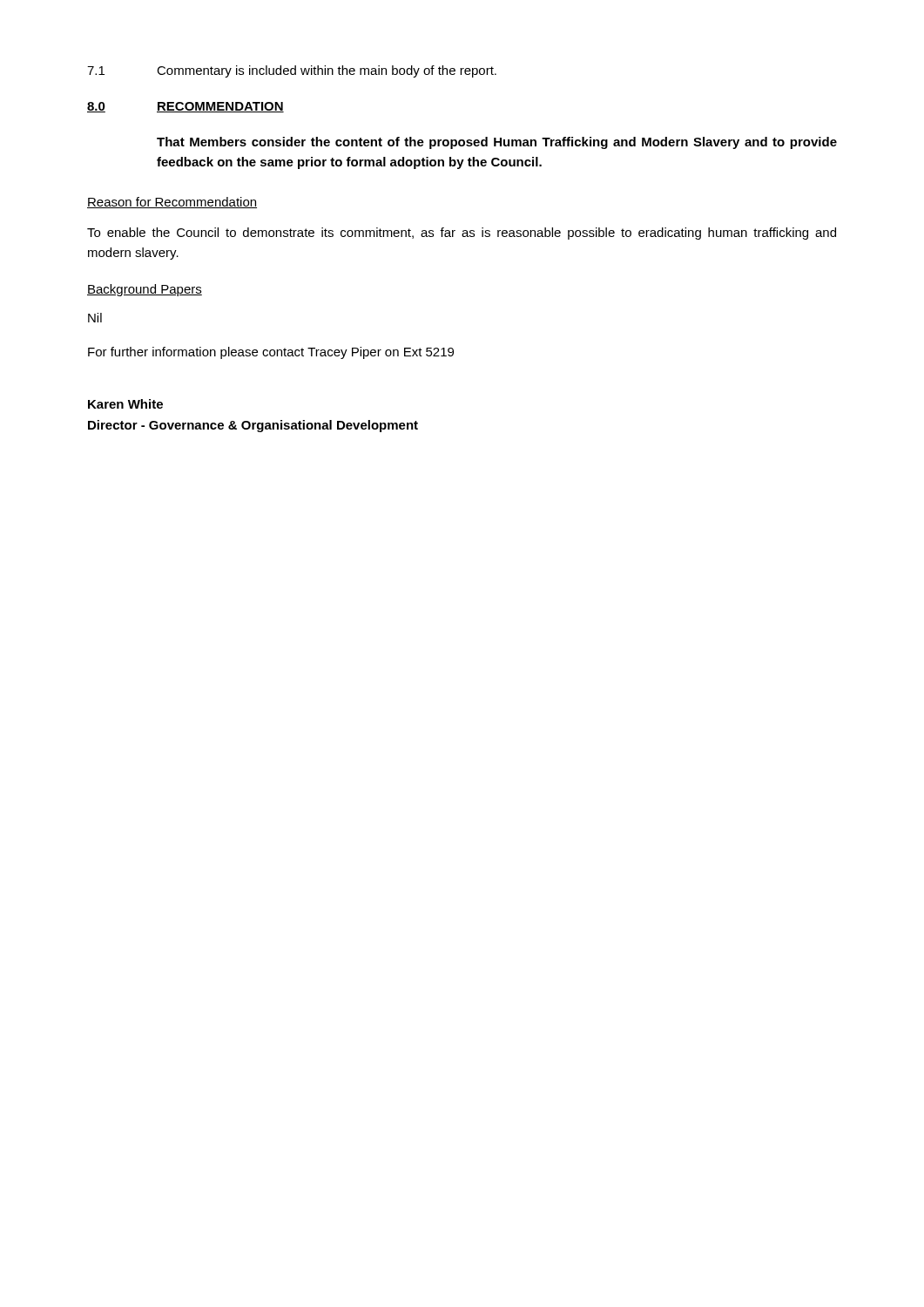This screenshot has height=1307, width=924.
Task: Click on the text block containing "To enable the"
Action: click(x=462, y=242)
